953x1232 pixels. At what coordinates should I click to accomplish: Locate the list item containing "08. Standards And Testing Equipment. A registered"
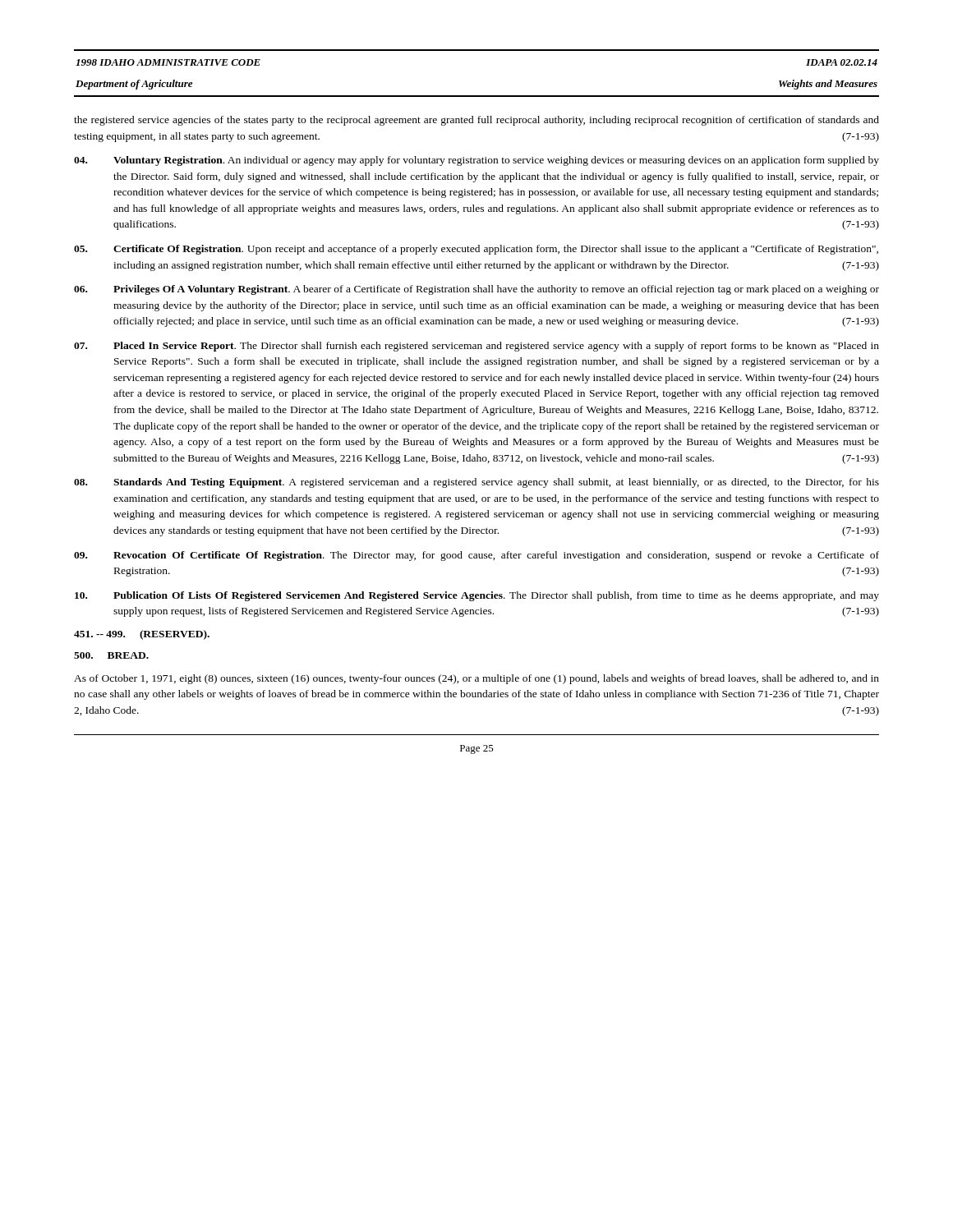476,506
